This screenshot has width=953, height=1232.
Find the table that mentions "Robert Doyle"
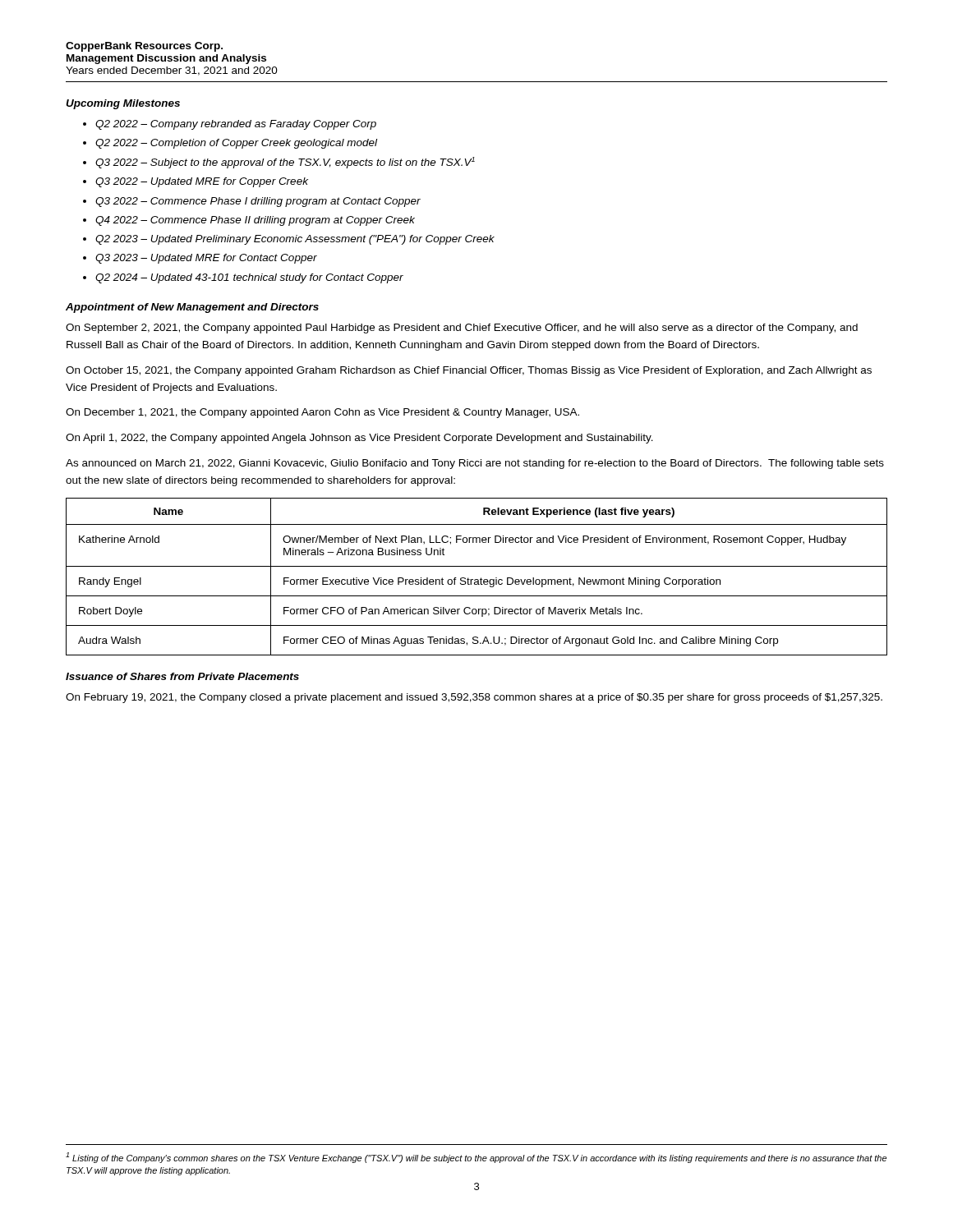click(476, 577)
